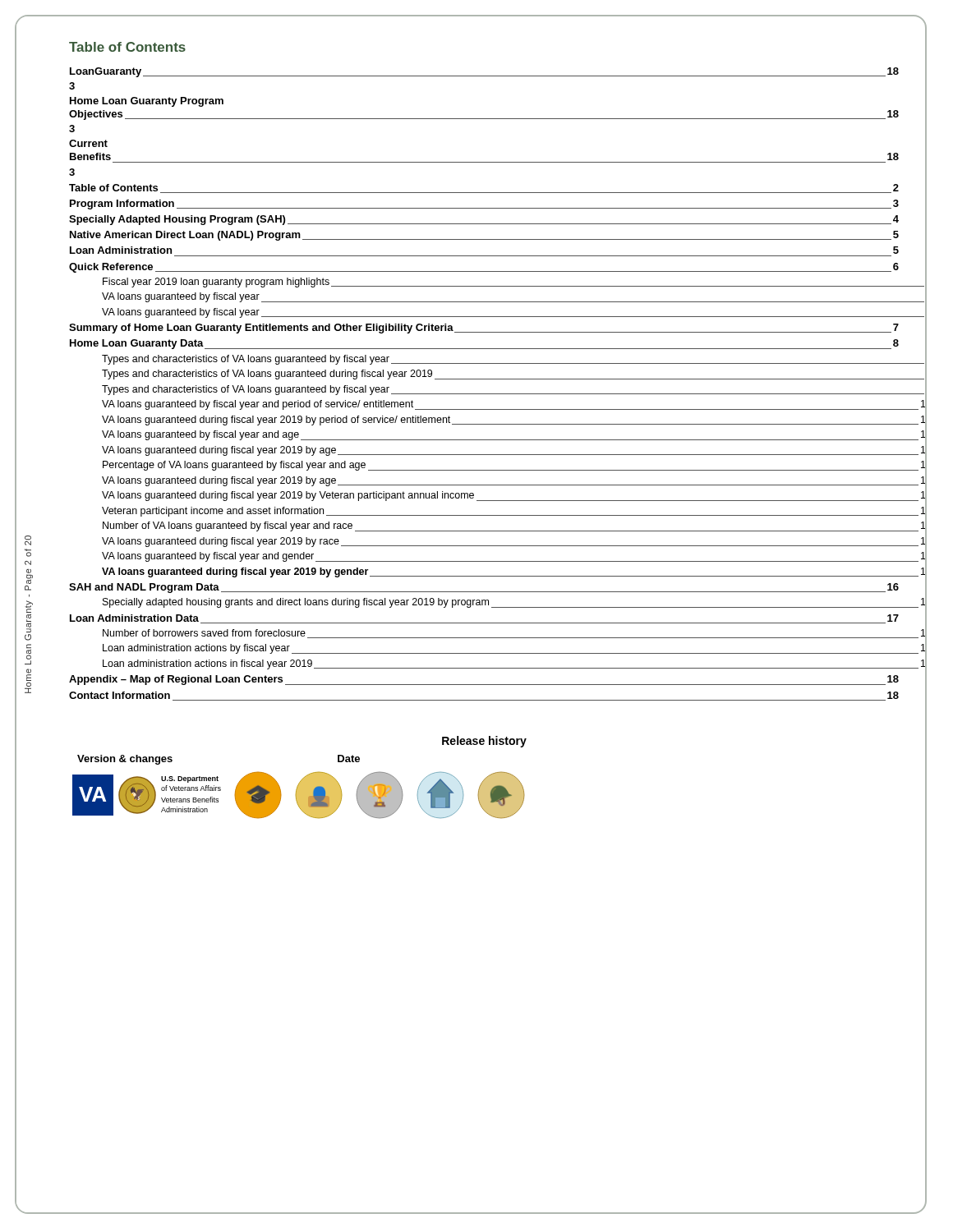Point to the element starting "Native American Direct Loan (NADL) Program 5"
The width and height of the screenshot is (953, 1232).
tap(484, 235)
